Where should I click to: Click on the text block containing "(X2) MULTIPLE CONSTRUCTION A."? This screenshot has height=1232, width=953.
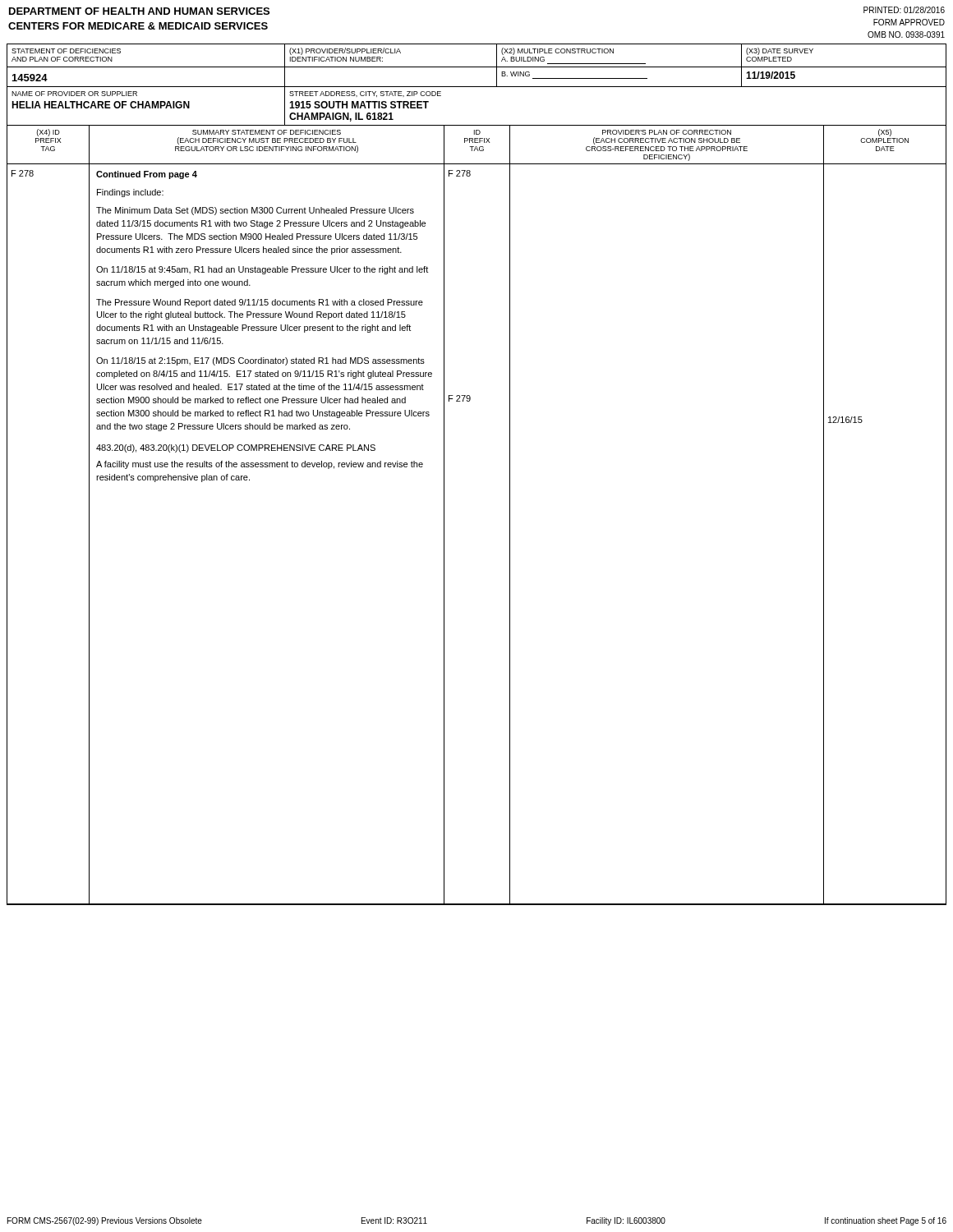click(x=619, y=55)
